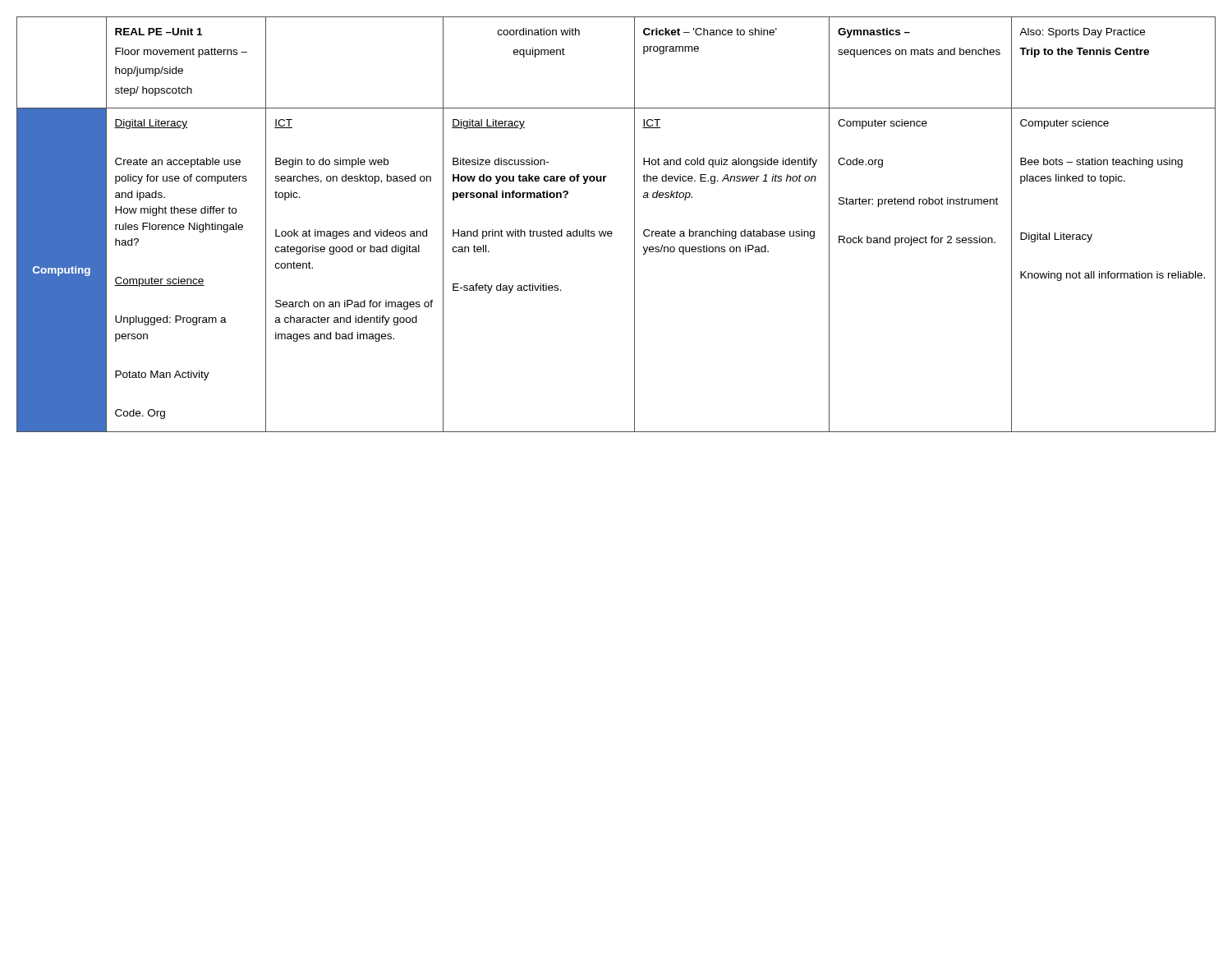
Task: Find the table that mentions "Cricket – 'Chance to"
Action: click(616, 224)
